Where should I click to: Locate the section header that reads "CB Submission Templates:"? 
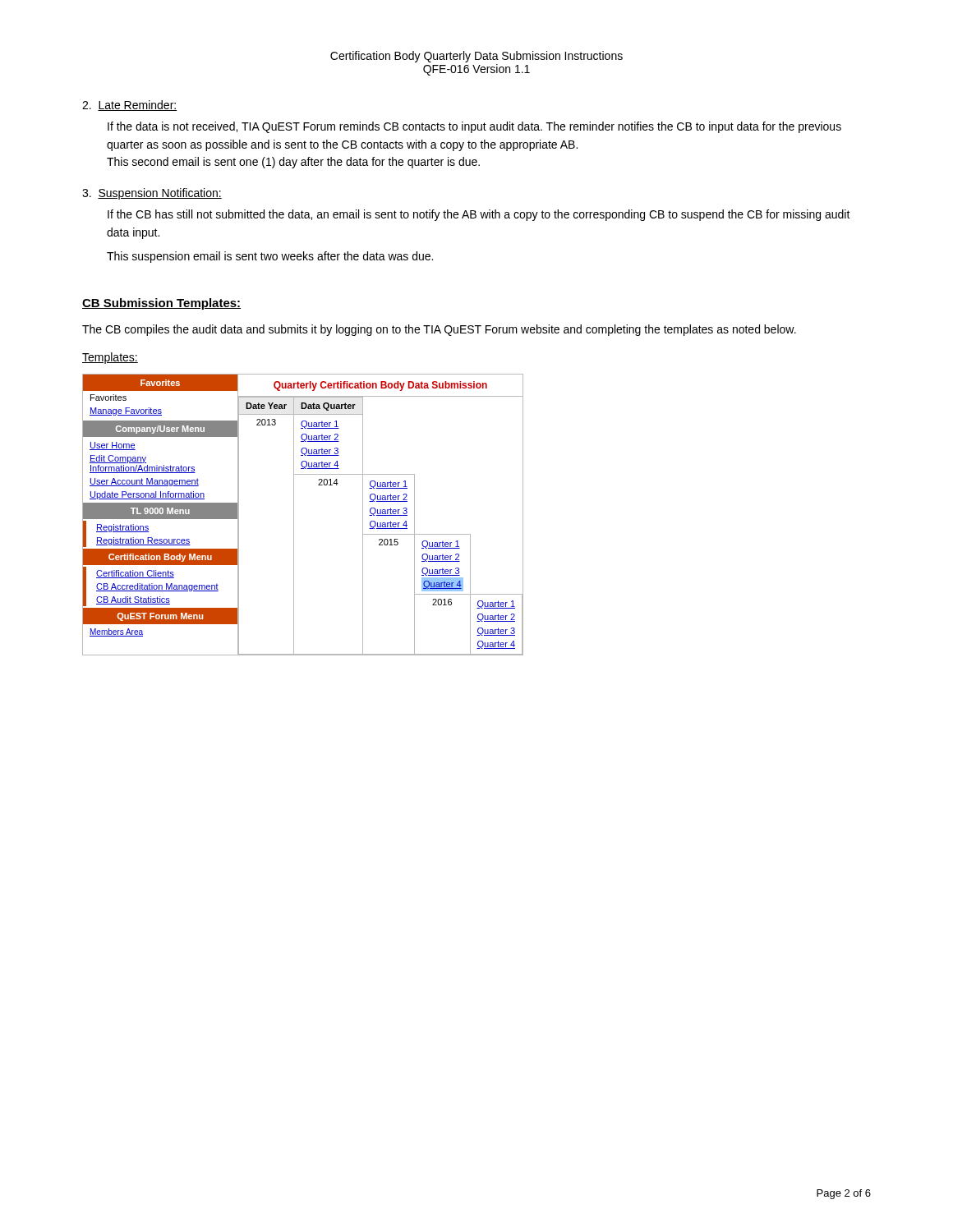[x=161, y=303]
